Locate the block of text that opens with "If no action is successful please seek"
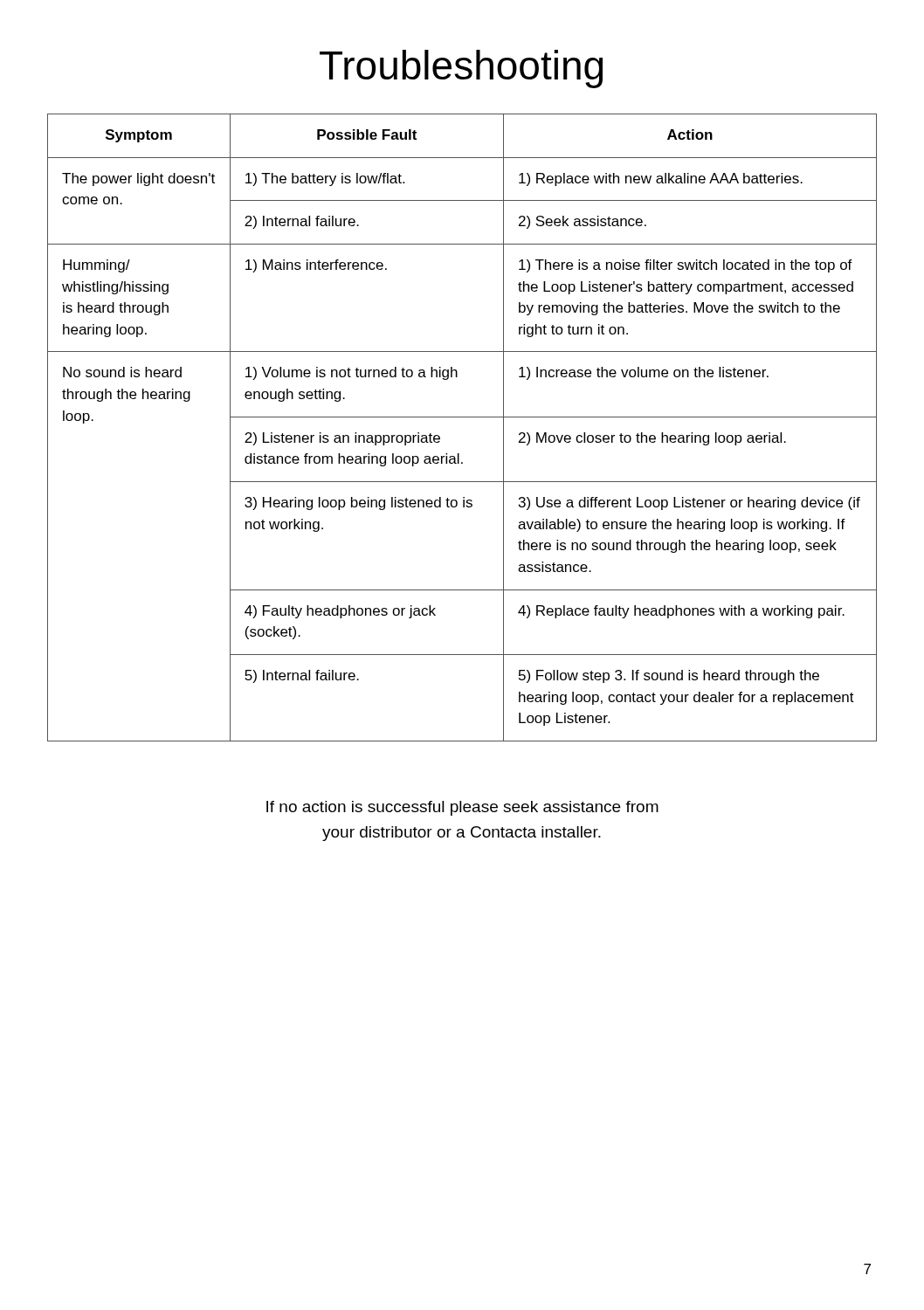 tap(462, 819)
